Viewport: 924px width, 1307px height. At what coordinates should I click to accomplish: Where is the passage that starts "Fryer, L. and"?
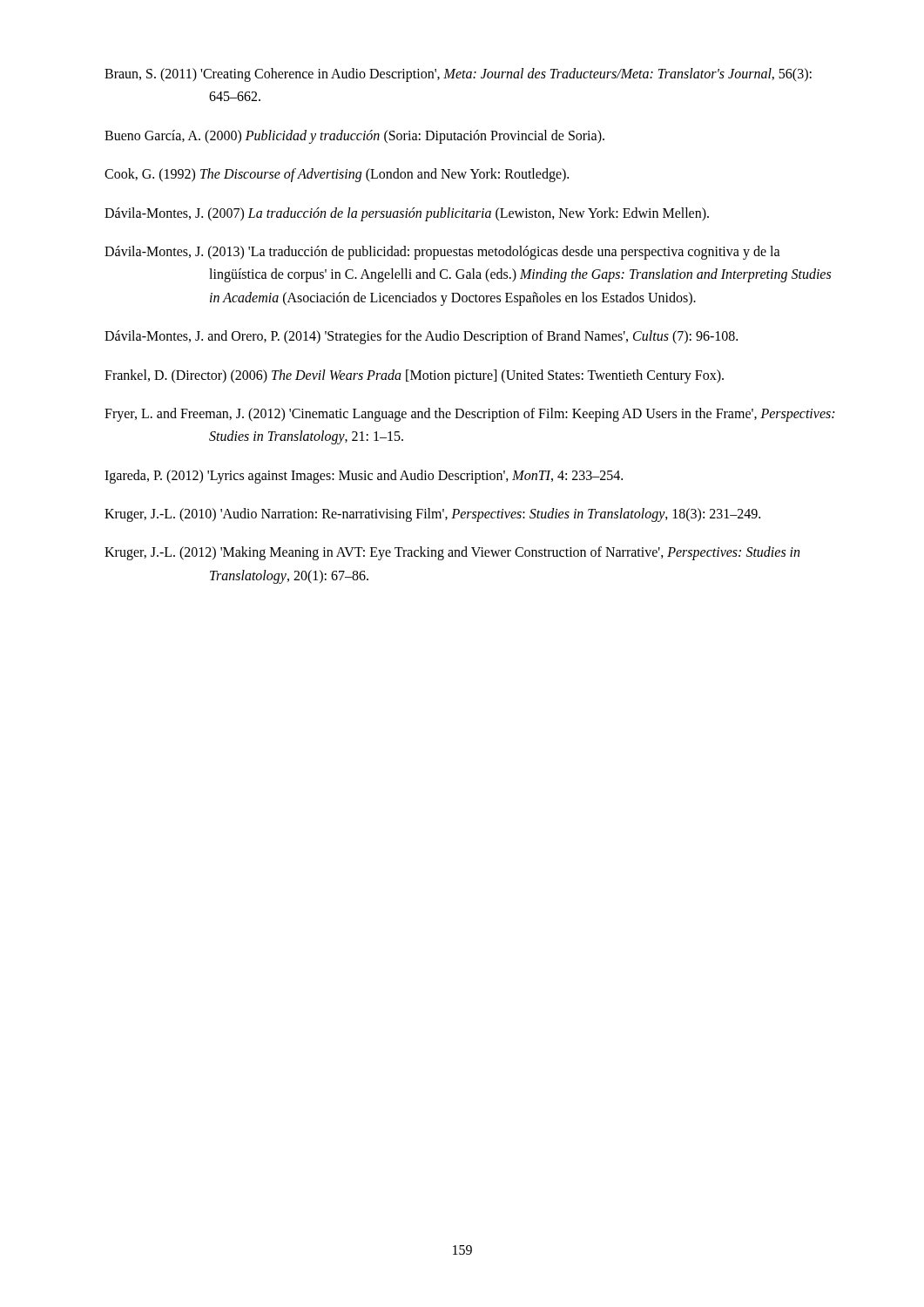pos(470,425)
